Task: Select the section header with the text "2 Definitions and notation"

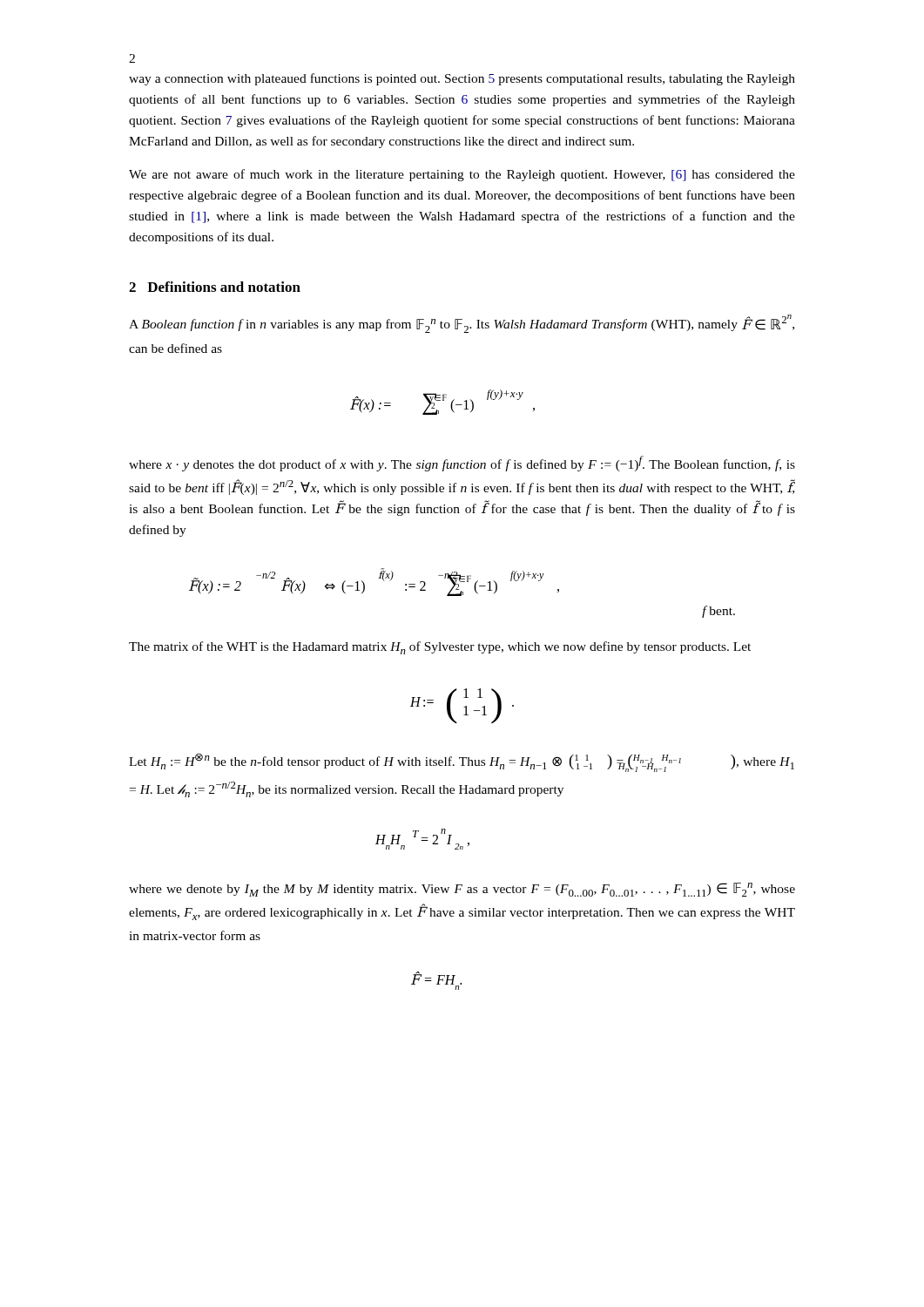Action: point(215,287)
